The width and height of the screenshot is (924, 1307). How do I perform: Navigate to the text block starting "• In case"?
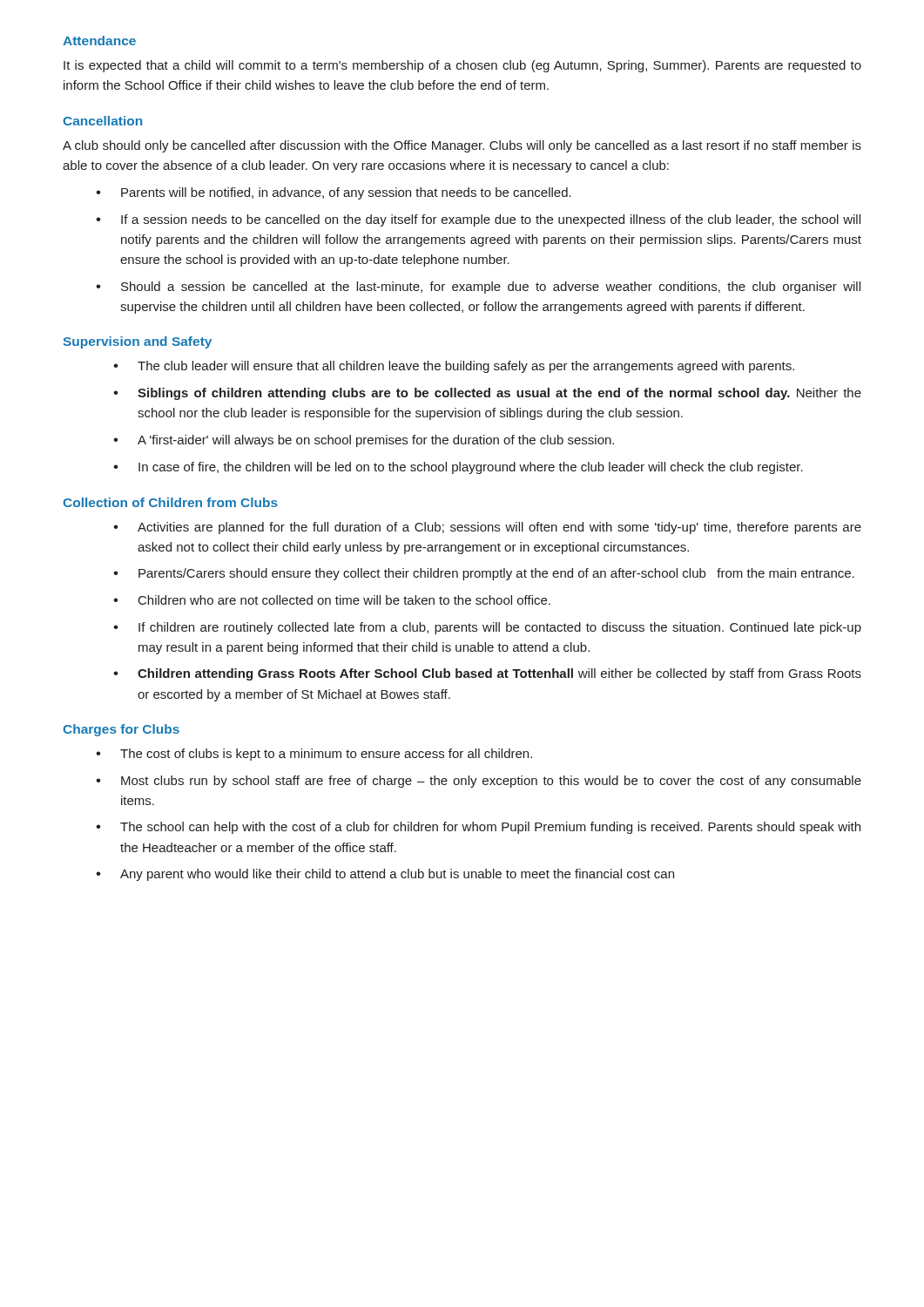458,467
